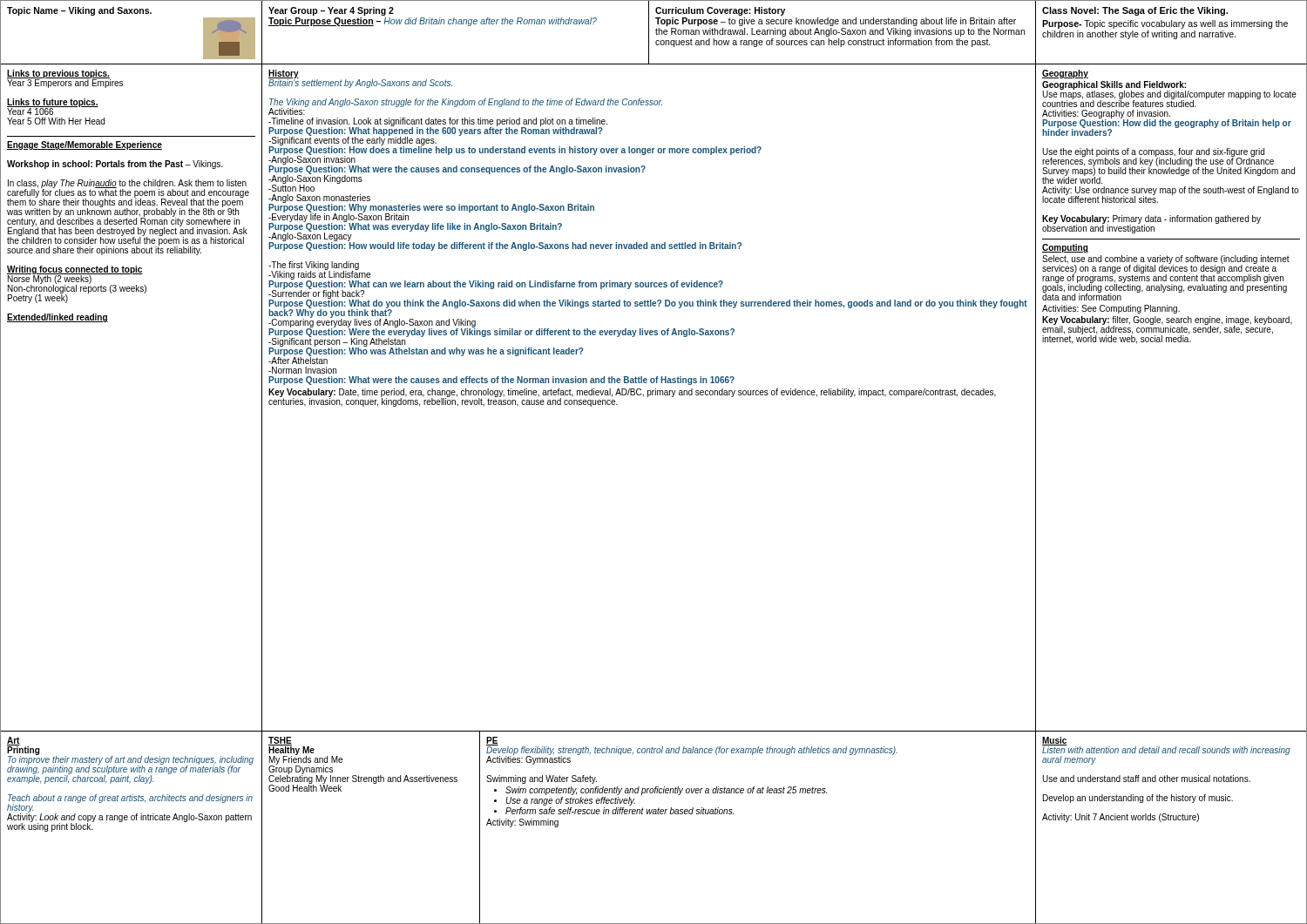Point to the block beginning "Music Listen with attention and detail"
This screenshot has width=1307, height=924.
click(x=1171, y=779)
